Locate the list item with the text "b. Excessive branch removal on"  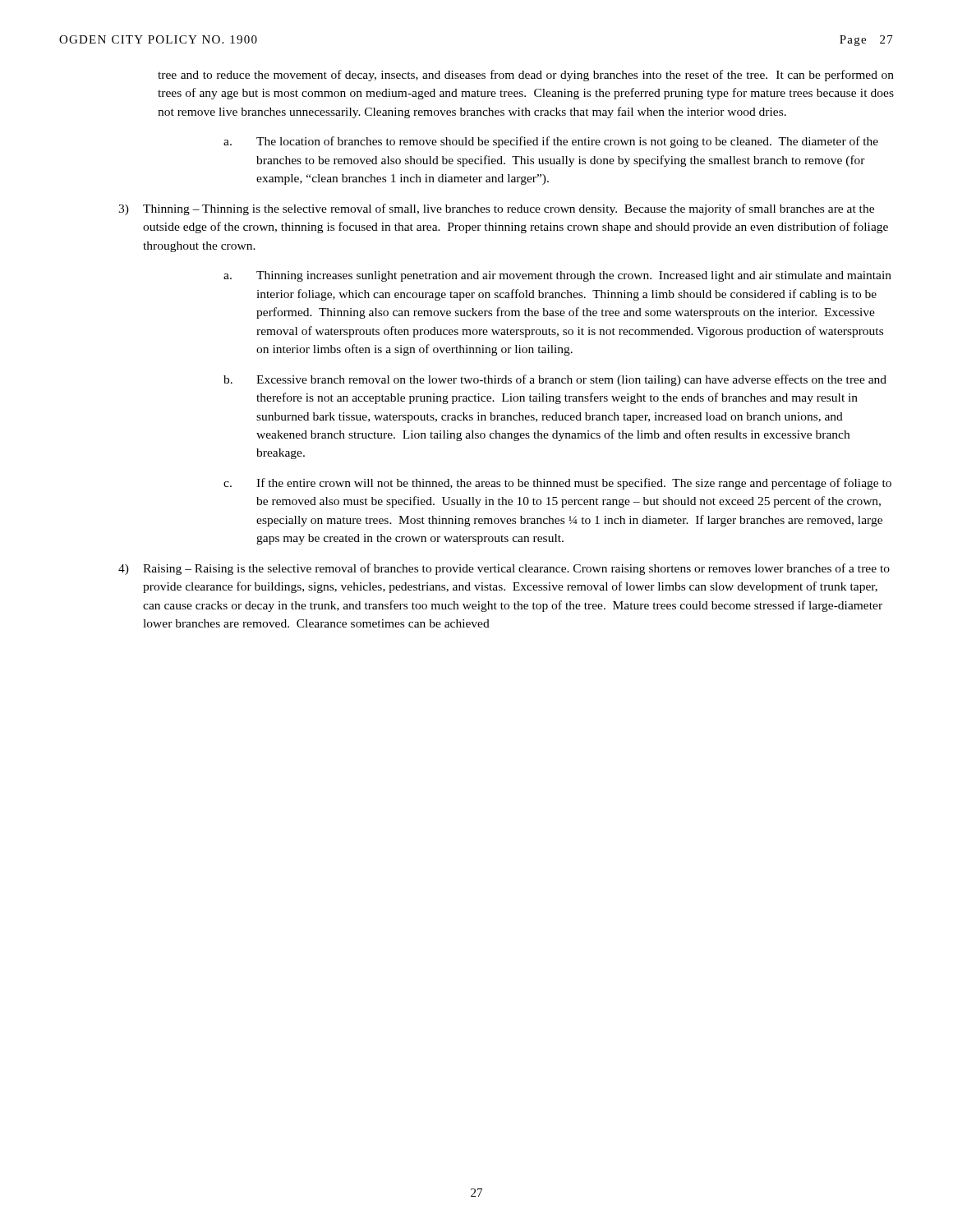(x=559, y=416)
